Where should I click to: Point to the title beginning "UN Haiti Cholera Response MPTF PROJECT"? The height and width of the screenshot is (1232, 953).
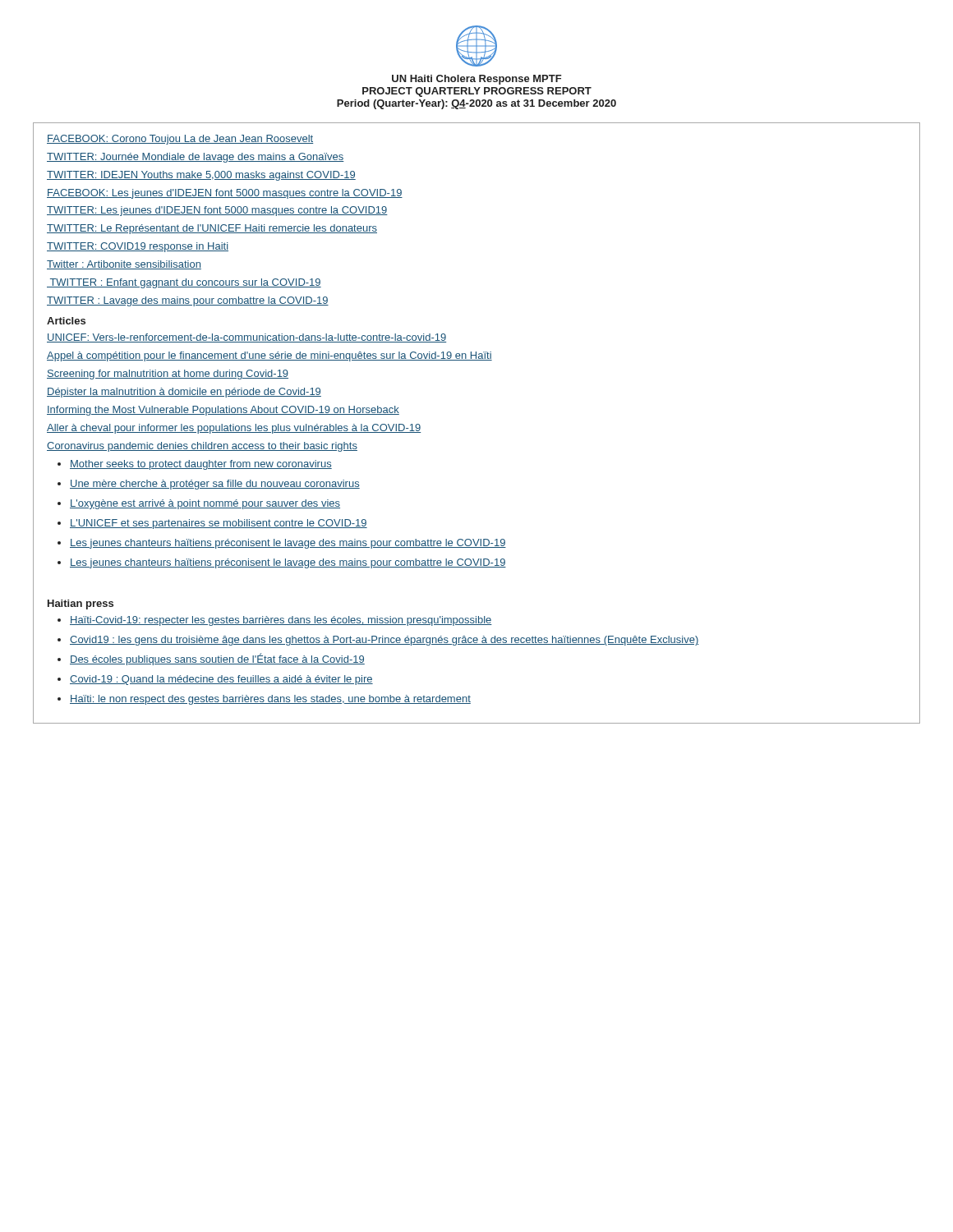pos(476,91)
